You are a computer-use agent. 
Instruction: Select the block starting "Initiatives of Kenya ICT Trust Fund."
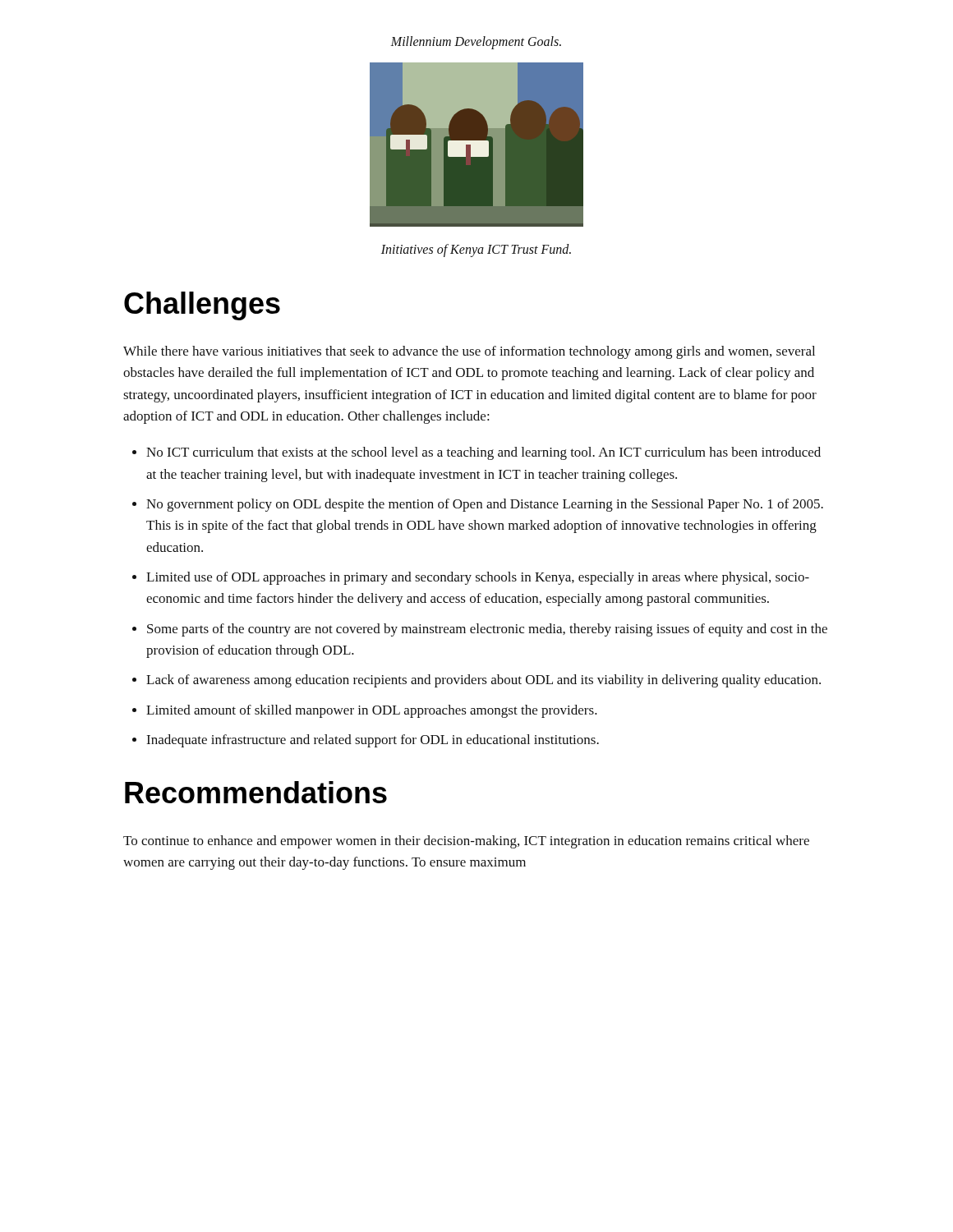476,249
